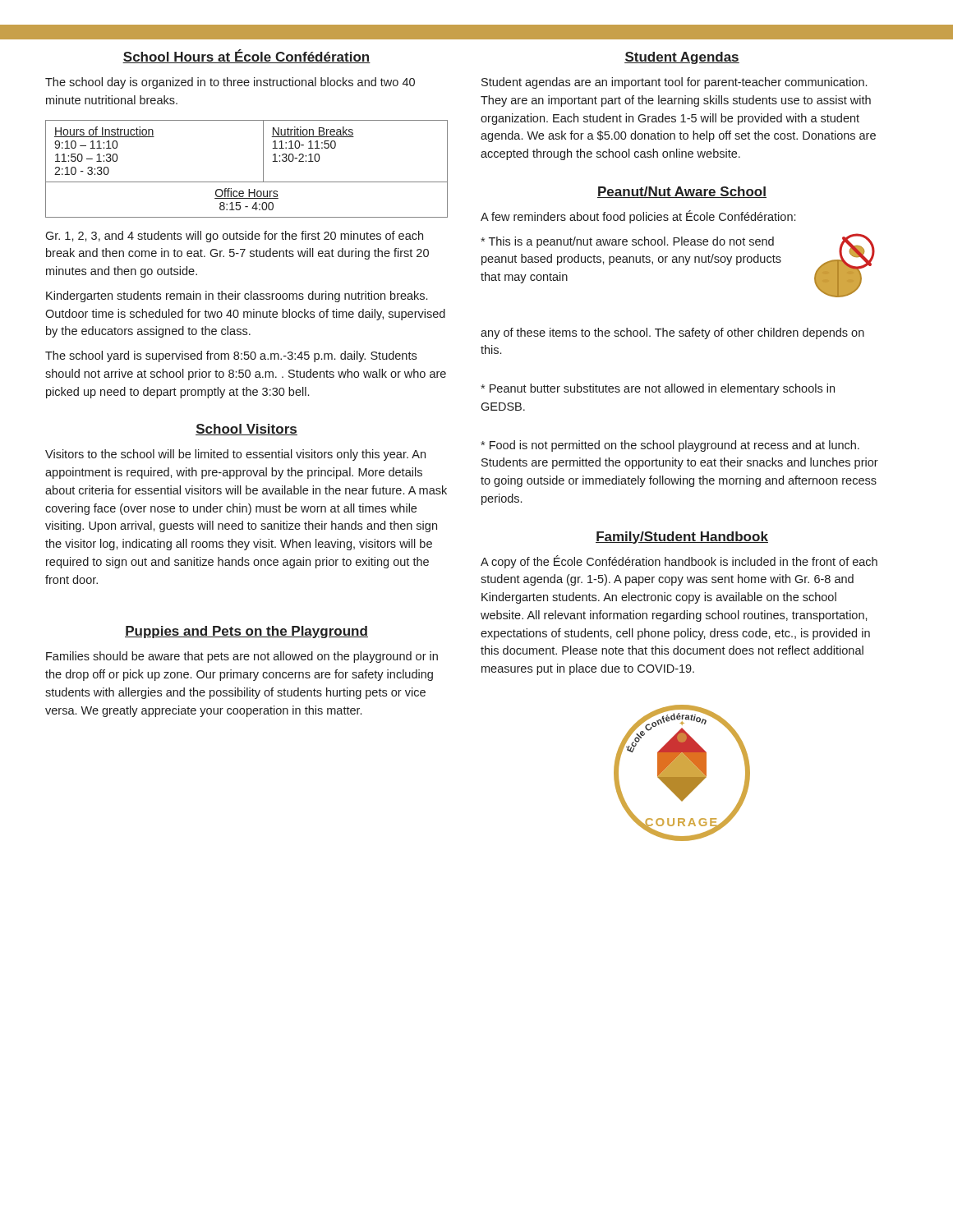
Task: Select the text block containing "The school day is organized"
Action: (230, 91)
